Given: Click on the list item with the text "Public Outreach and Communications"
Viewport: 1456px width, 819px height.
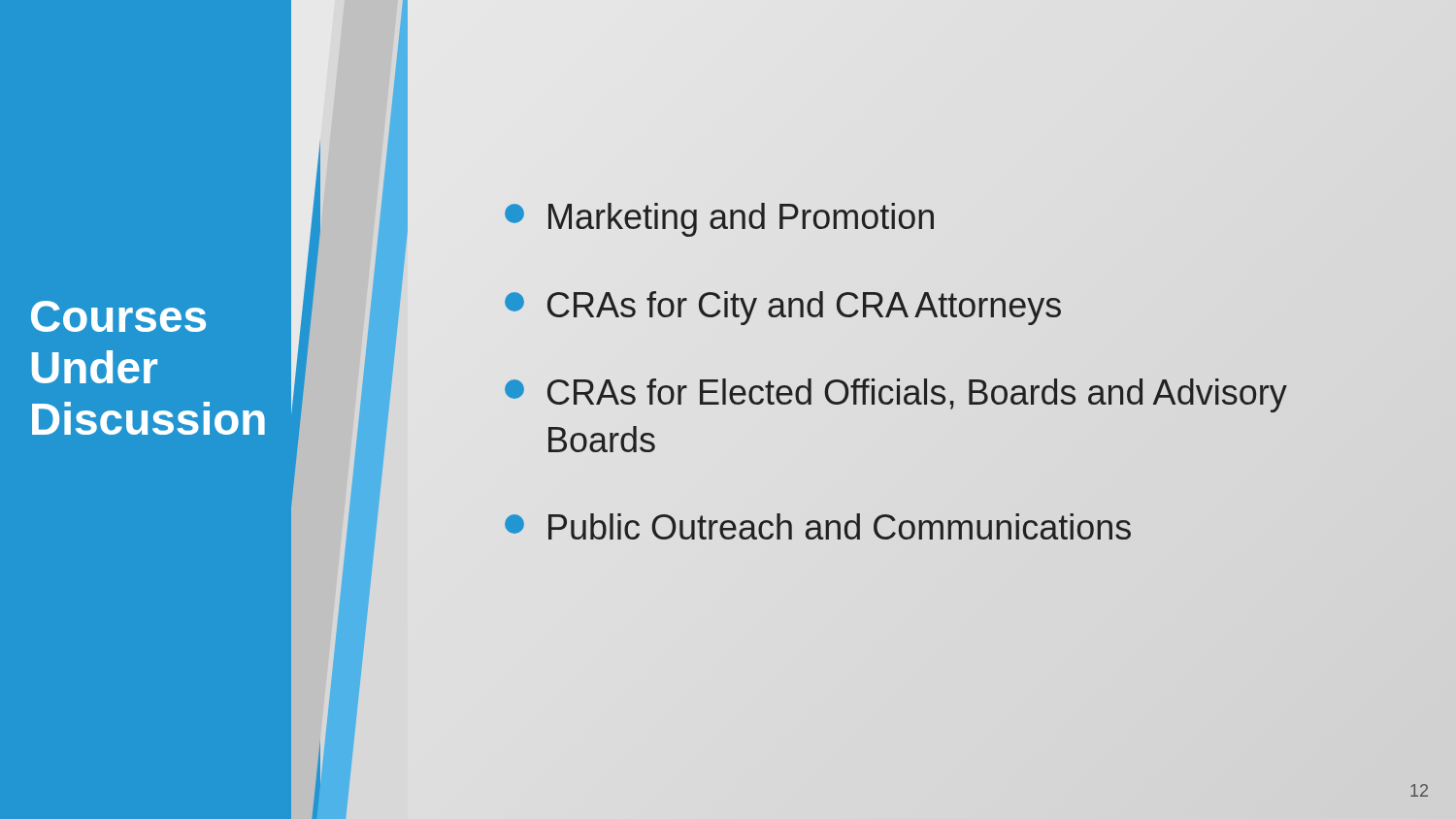Looking at the screenshot, I should tap(927, 529).
